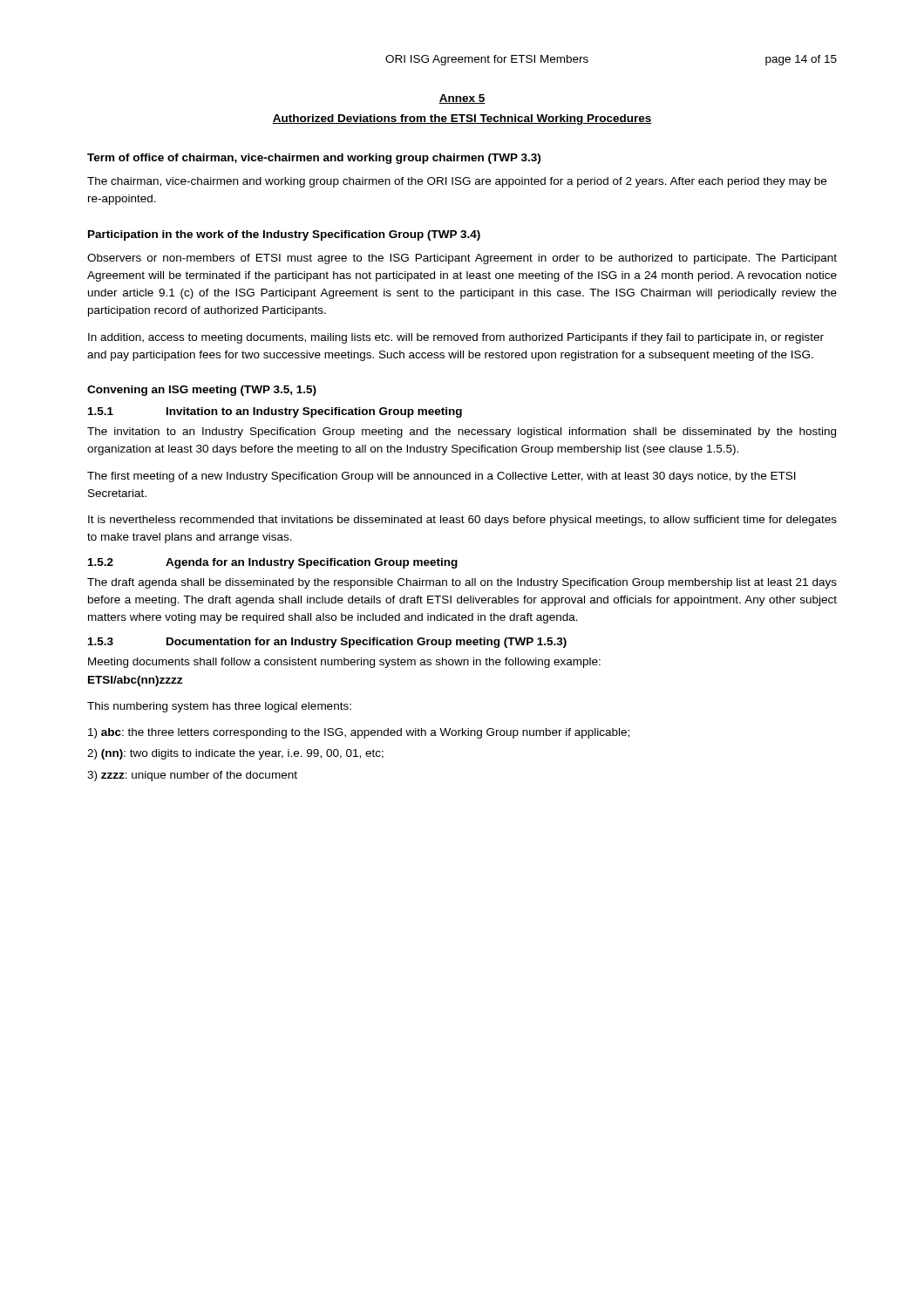
Task: Navigate to the element starting "Authorized Deviations from"
Action: pyautogui.click(x=462, y=118)
